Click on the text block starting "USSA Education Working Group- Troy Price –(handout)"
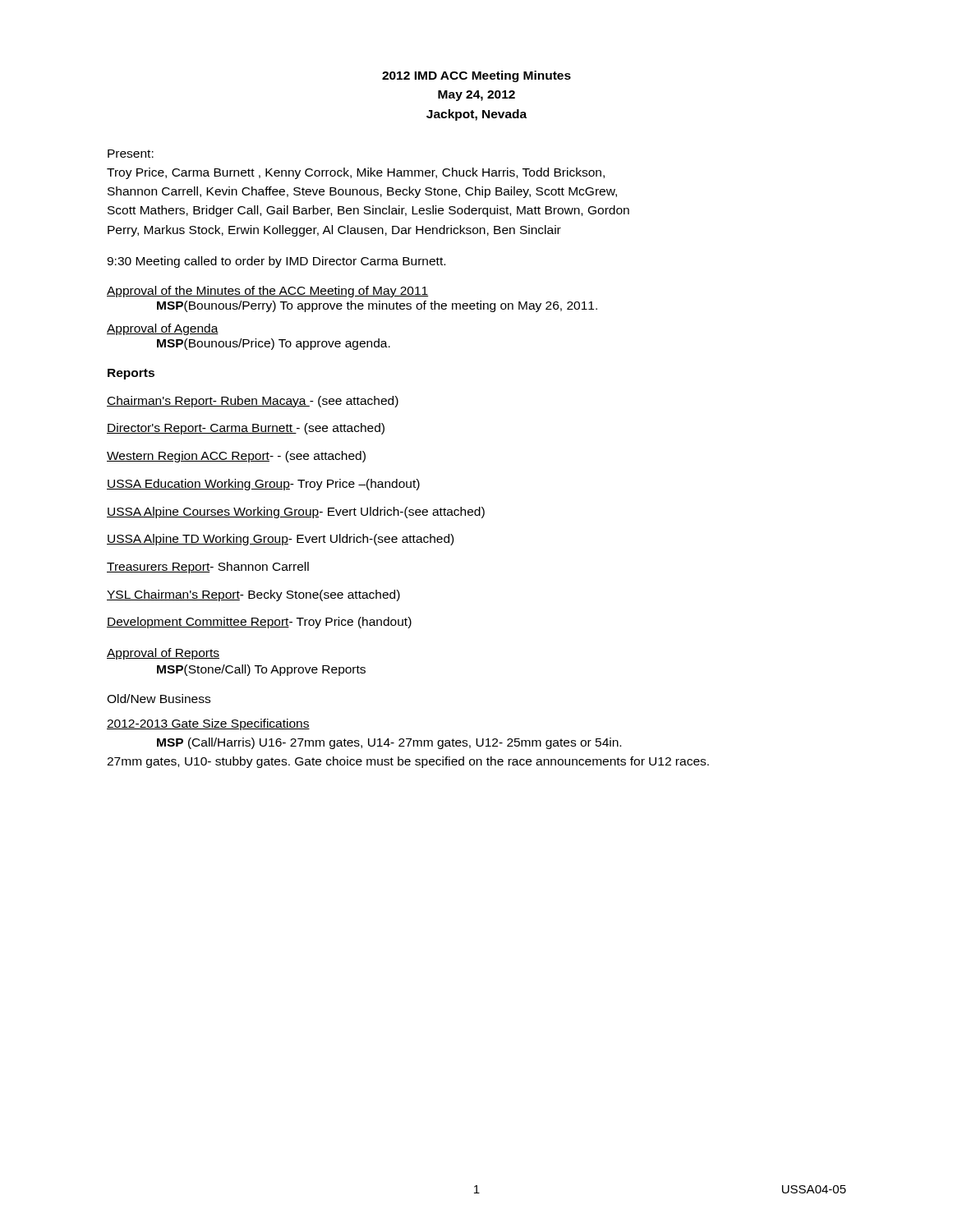This screenshot has height=1232, width=953. [263, 483]
